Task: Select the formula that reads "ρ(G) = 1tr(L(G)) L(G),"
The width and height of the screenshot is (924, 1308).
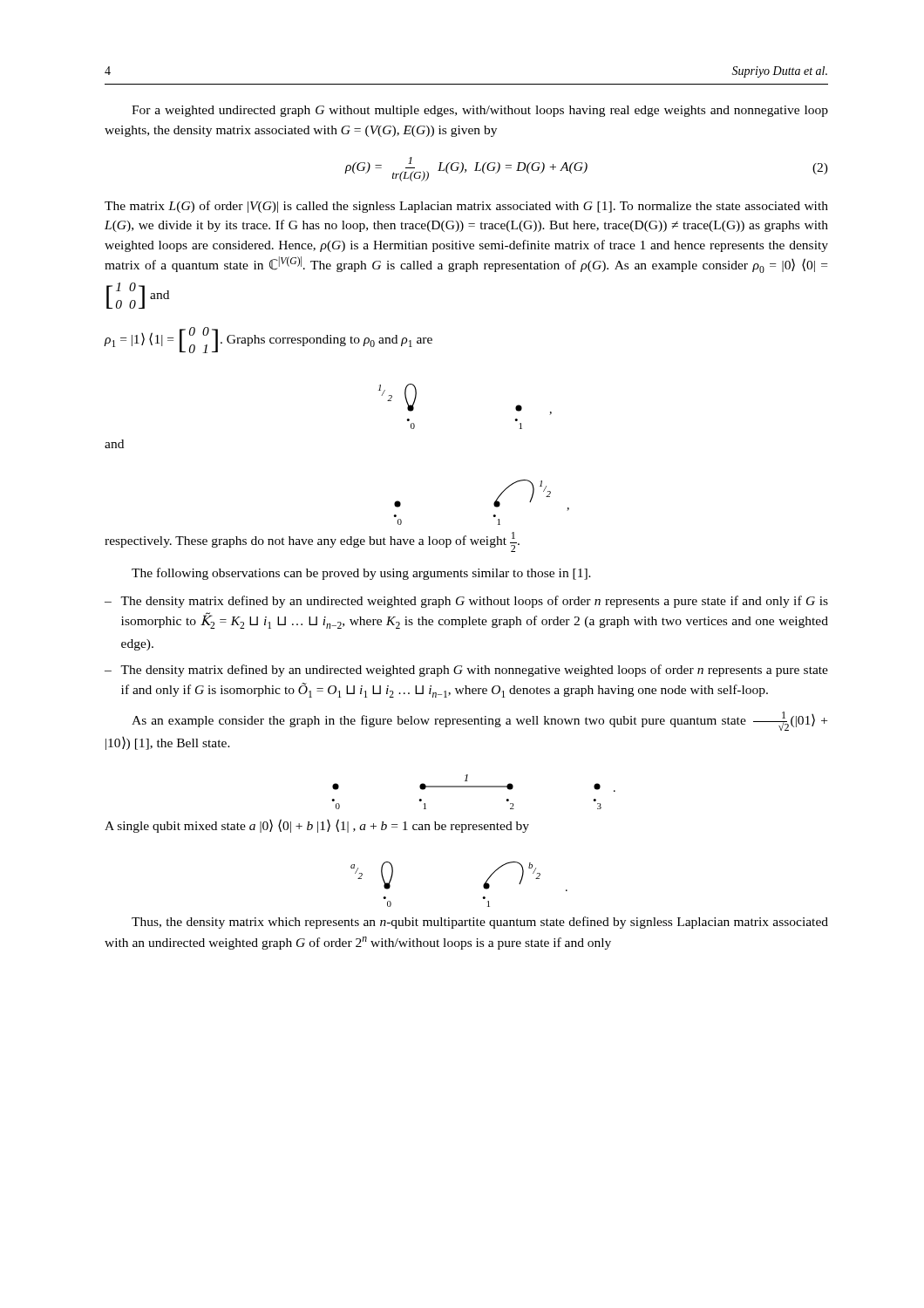Action: pos(466,168)
